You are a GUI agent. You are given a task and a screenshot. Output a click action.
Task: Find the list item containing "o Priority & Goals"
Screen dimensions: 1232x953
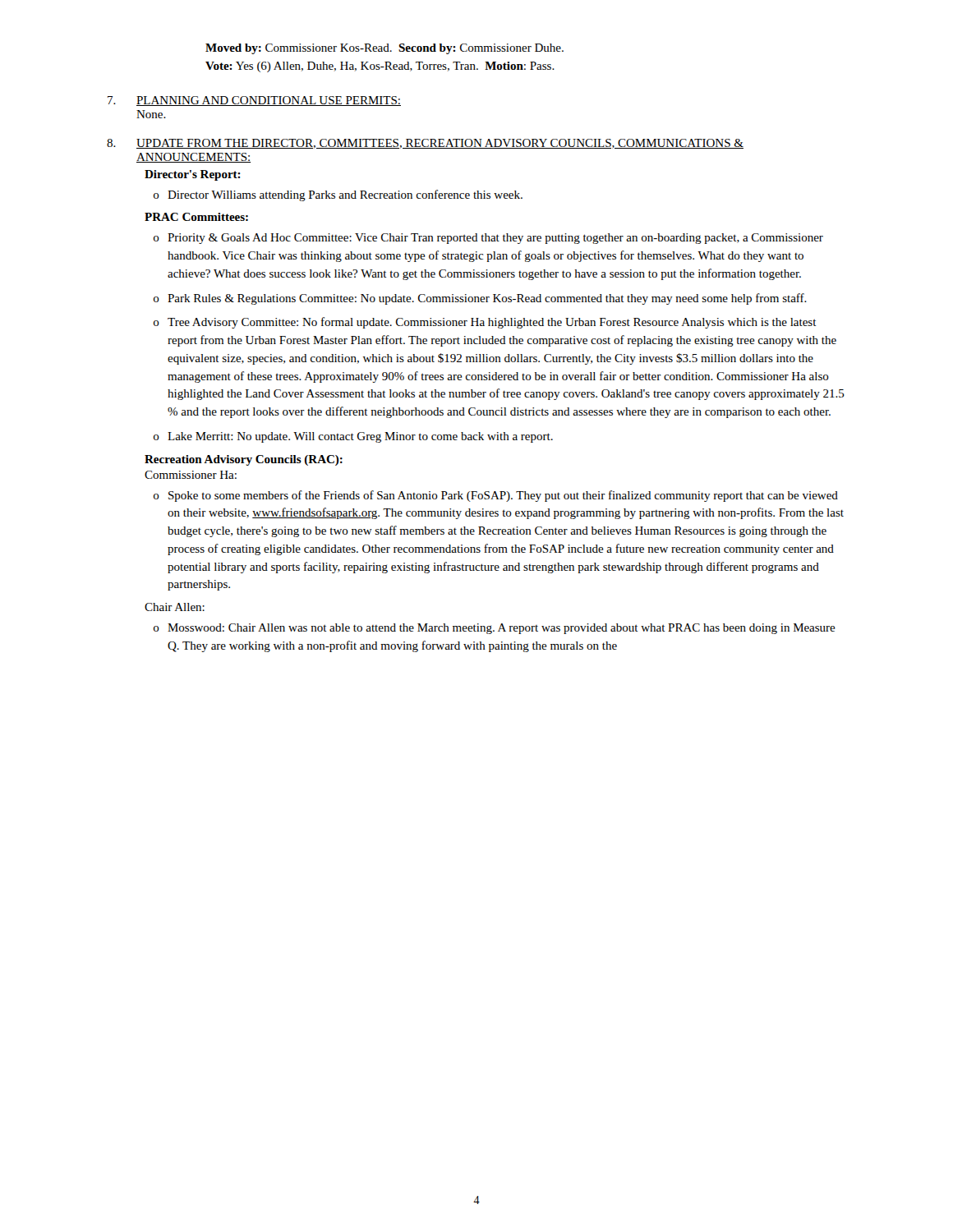pos(495,256)
